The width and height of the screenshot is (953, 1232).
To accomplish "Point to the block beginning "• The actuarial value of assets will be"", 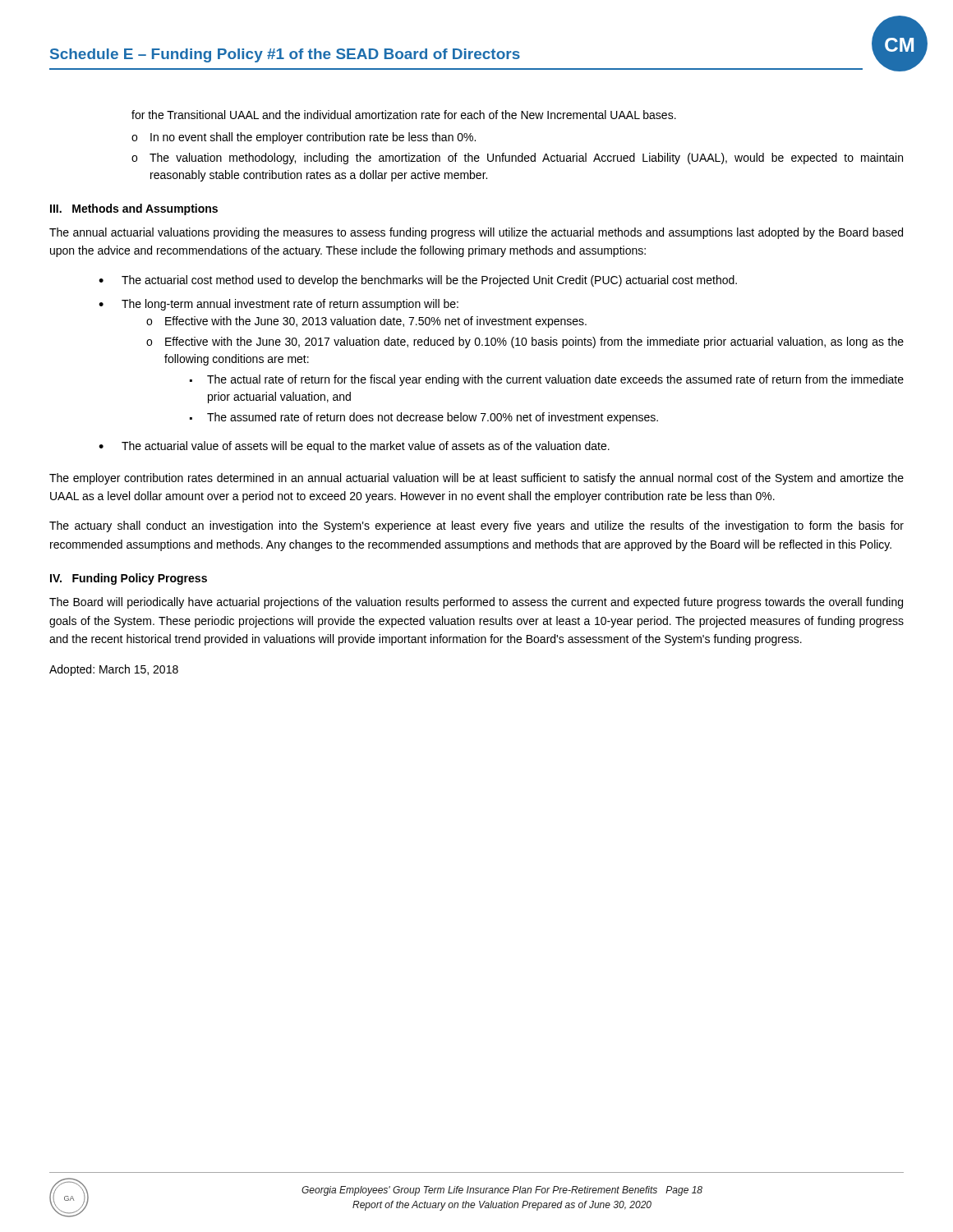I will pos(501,447).
